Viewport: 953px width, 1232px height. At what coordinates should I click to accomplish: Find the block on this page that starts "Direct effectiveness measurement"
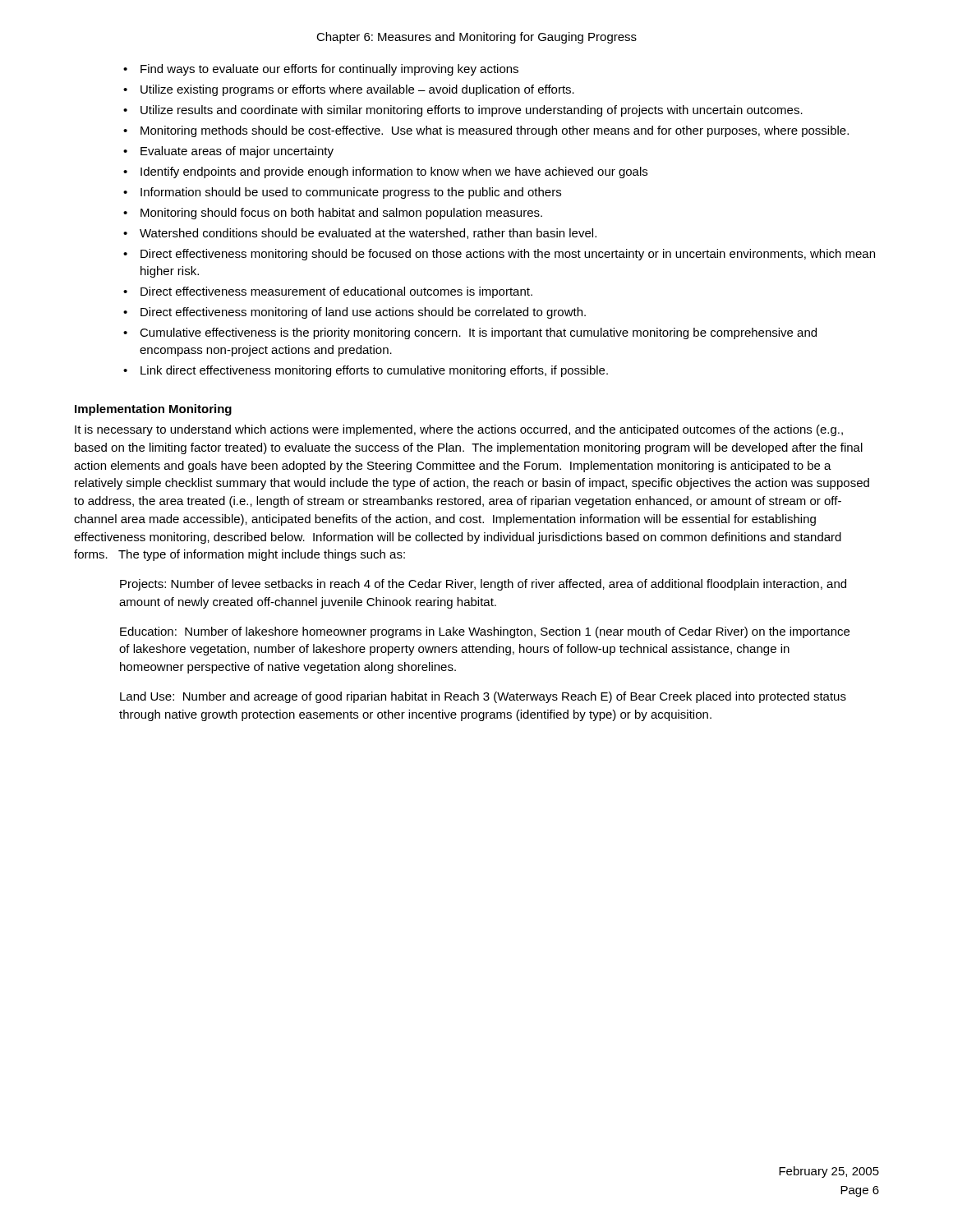click(337, 291)
